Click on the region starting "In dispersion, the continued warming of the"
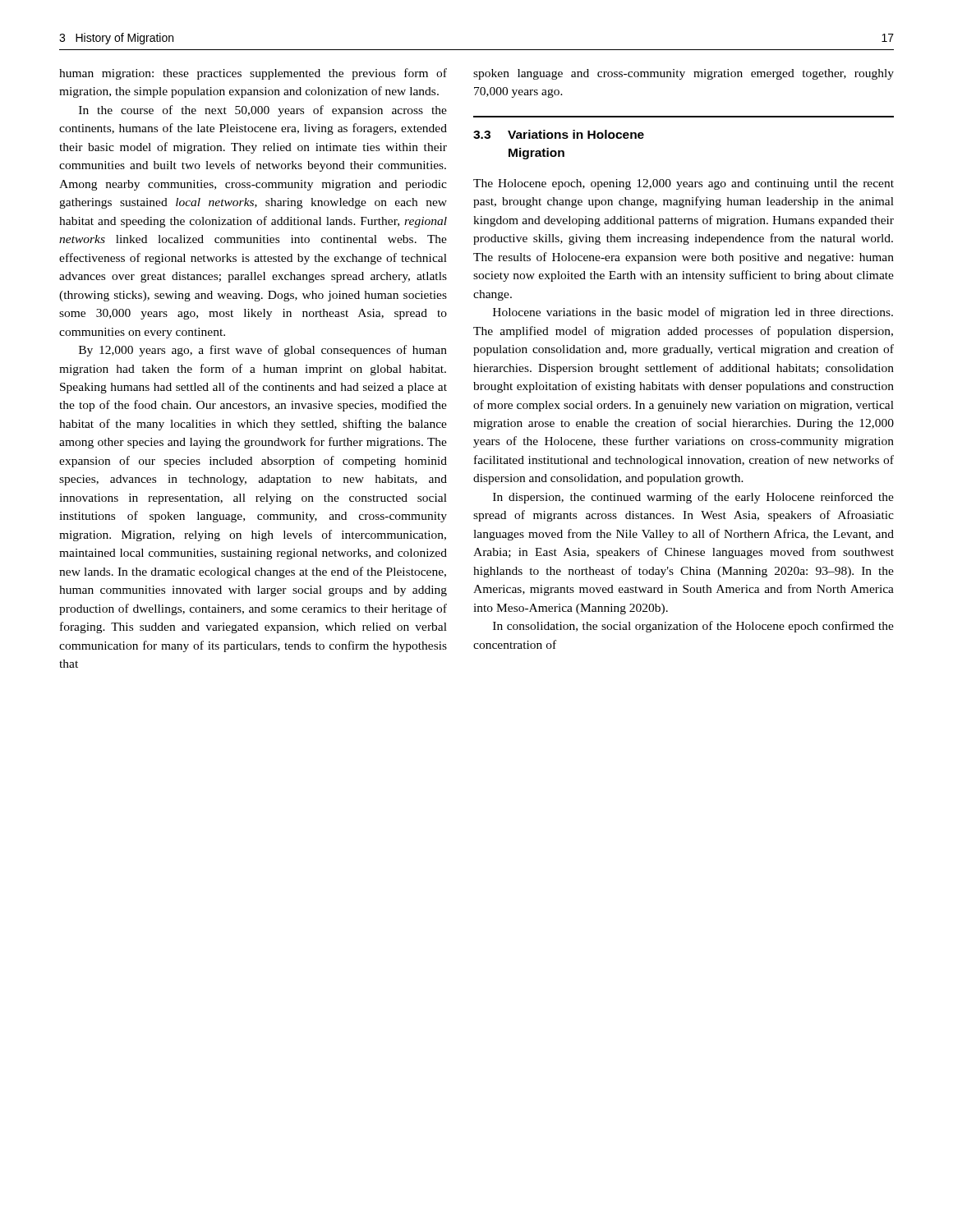 [684, 552]
